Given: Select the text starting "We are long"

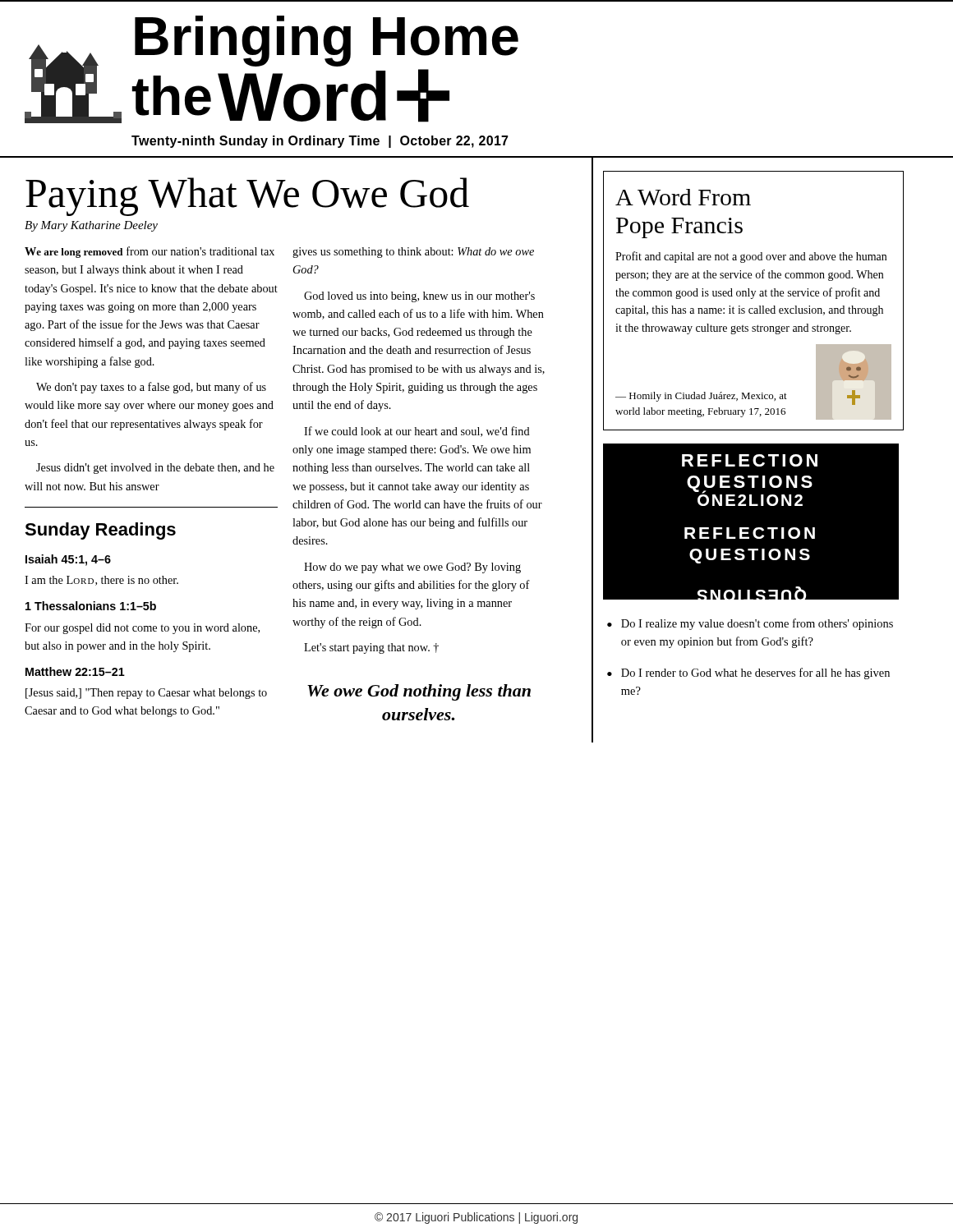Looking at the screenshot, I should pos(151,306).
